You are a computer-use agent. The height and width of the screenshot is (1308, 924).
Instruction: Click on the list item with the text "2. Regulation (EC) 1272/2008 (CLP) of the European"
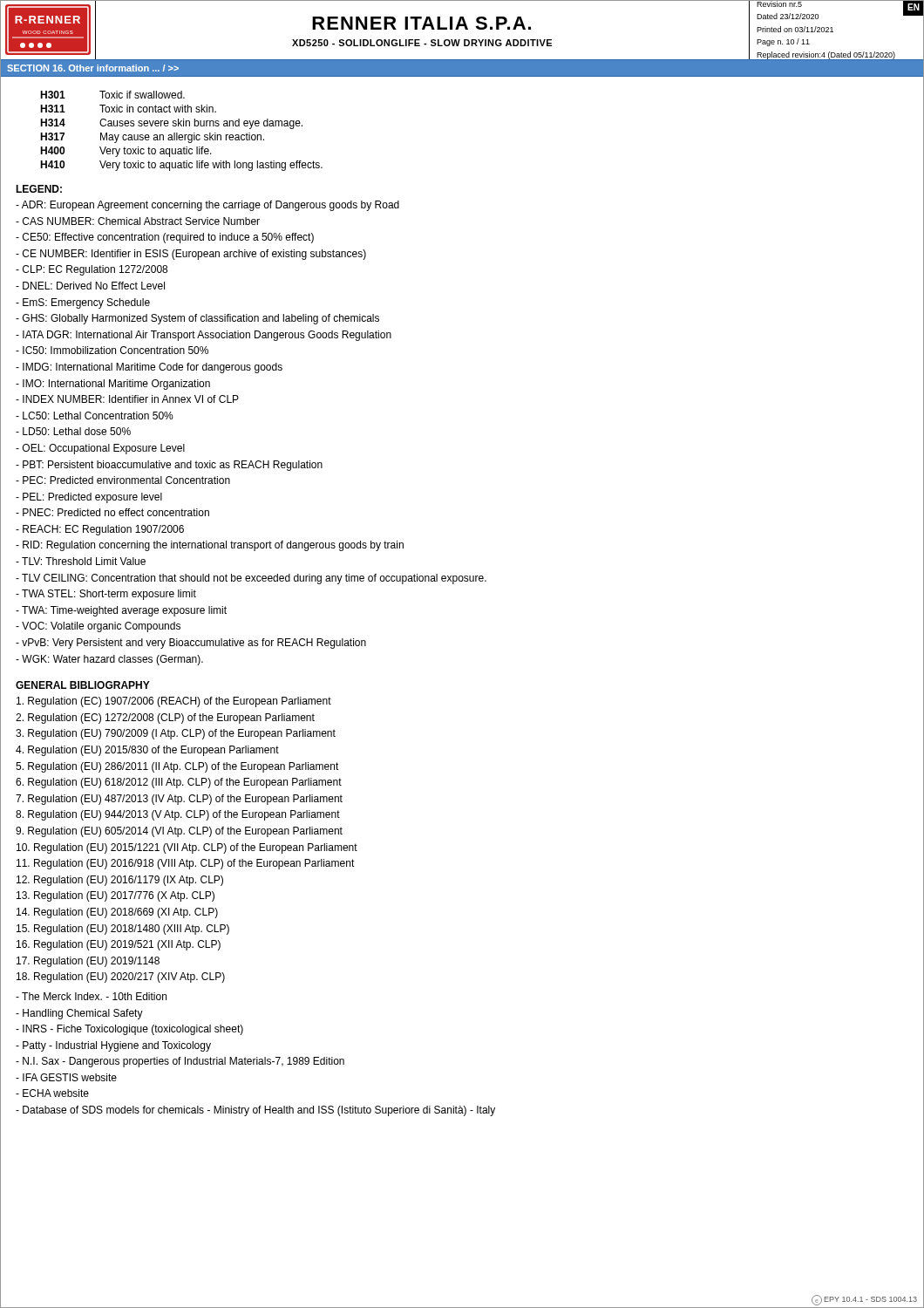[165, 718]
